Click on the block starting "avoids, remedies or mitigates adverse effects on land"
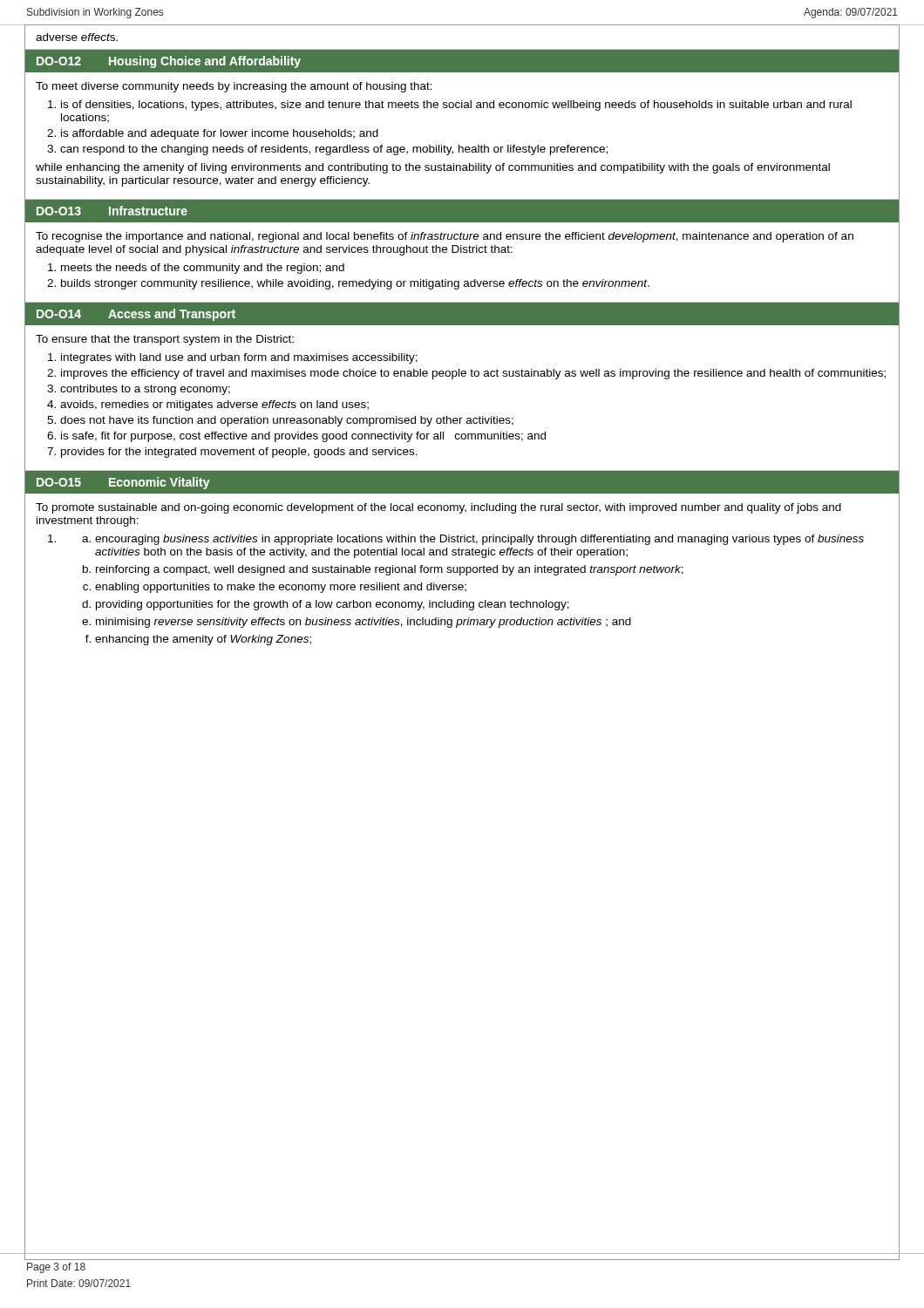Screen dimensions: 1308x924 click(x=215, y=404)
